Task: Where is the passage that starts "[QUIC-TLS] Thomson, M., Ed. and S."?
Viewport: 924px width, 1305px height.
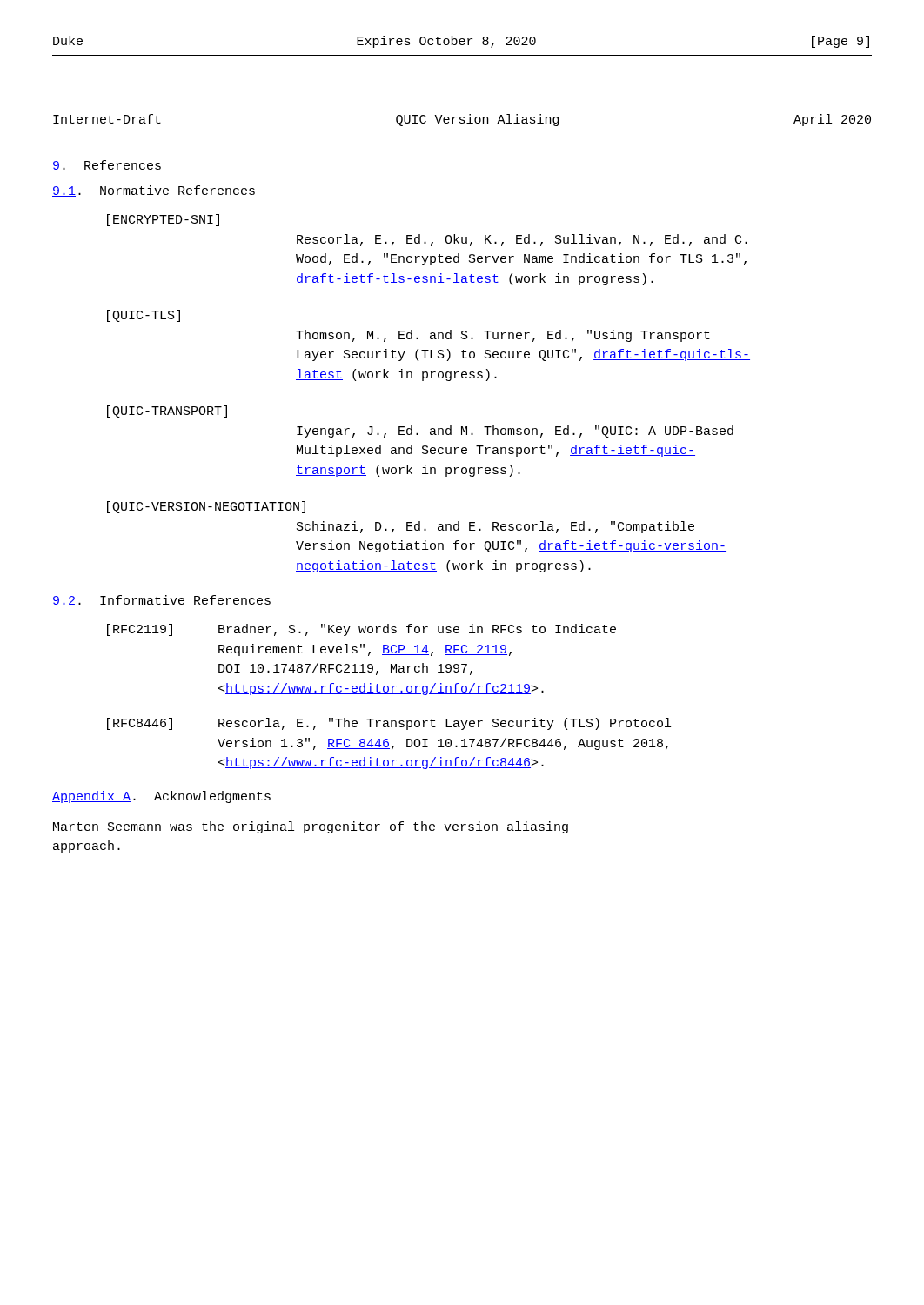Action: tap(488, 346)
